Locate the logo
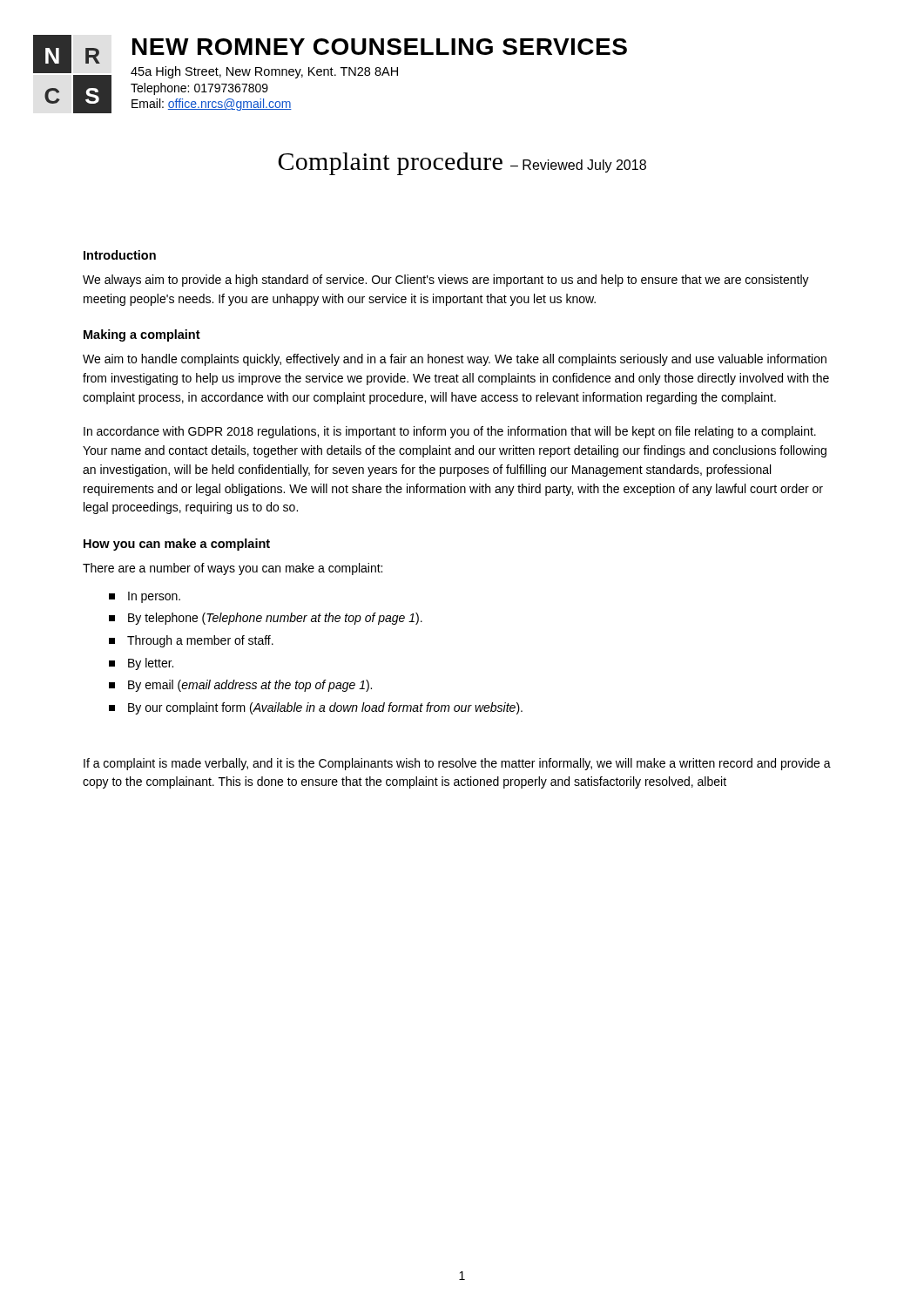The height and width of the screenshot is (1307, 924). tap(72, 74)
